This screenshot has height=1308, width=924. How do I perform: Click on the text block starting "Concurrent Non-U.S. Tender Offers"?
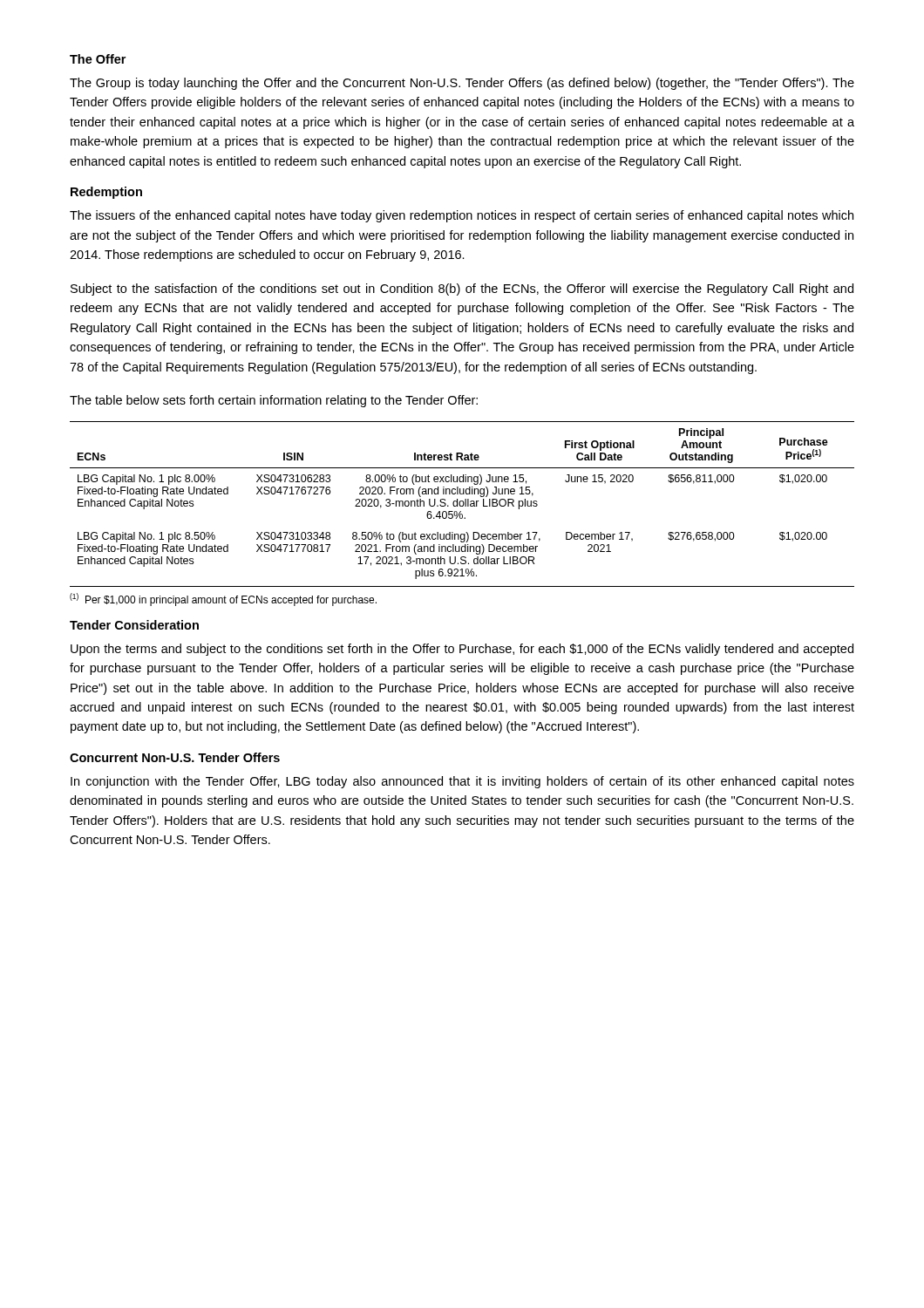(175, 758)
